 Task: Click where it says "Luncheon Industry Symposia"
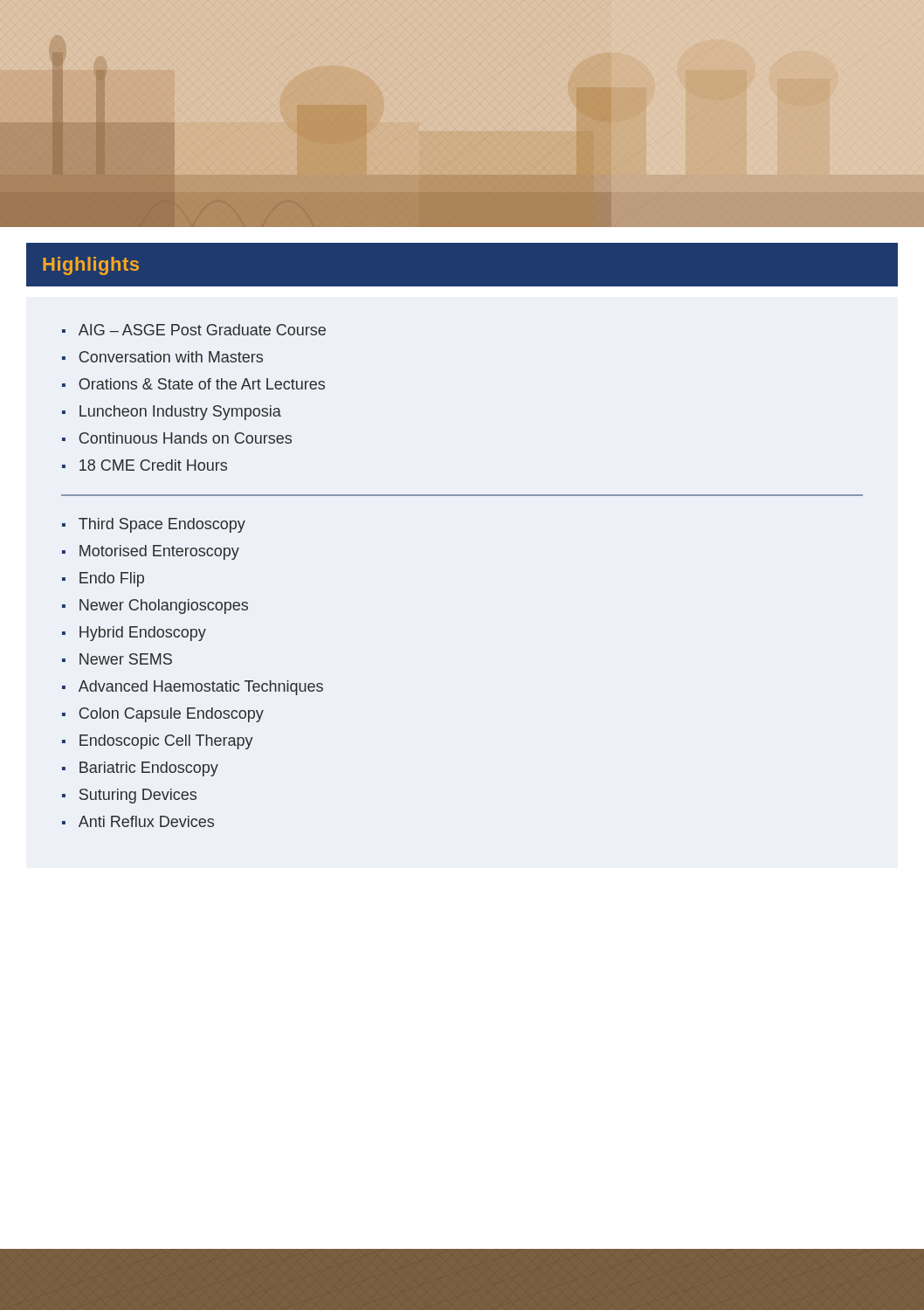point(180,411)
